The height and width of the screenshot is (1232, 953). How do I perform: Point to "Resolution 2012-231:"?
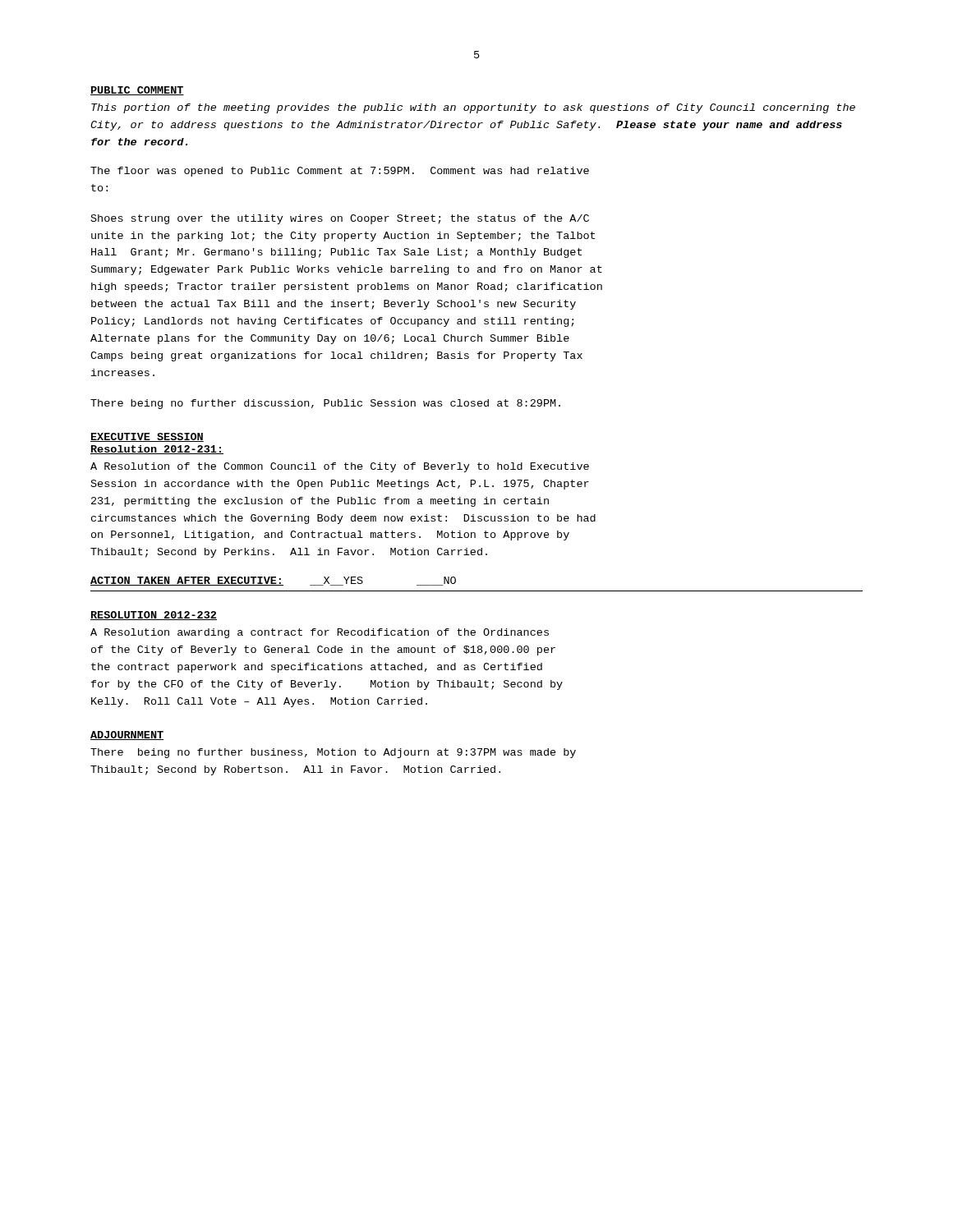157,449
